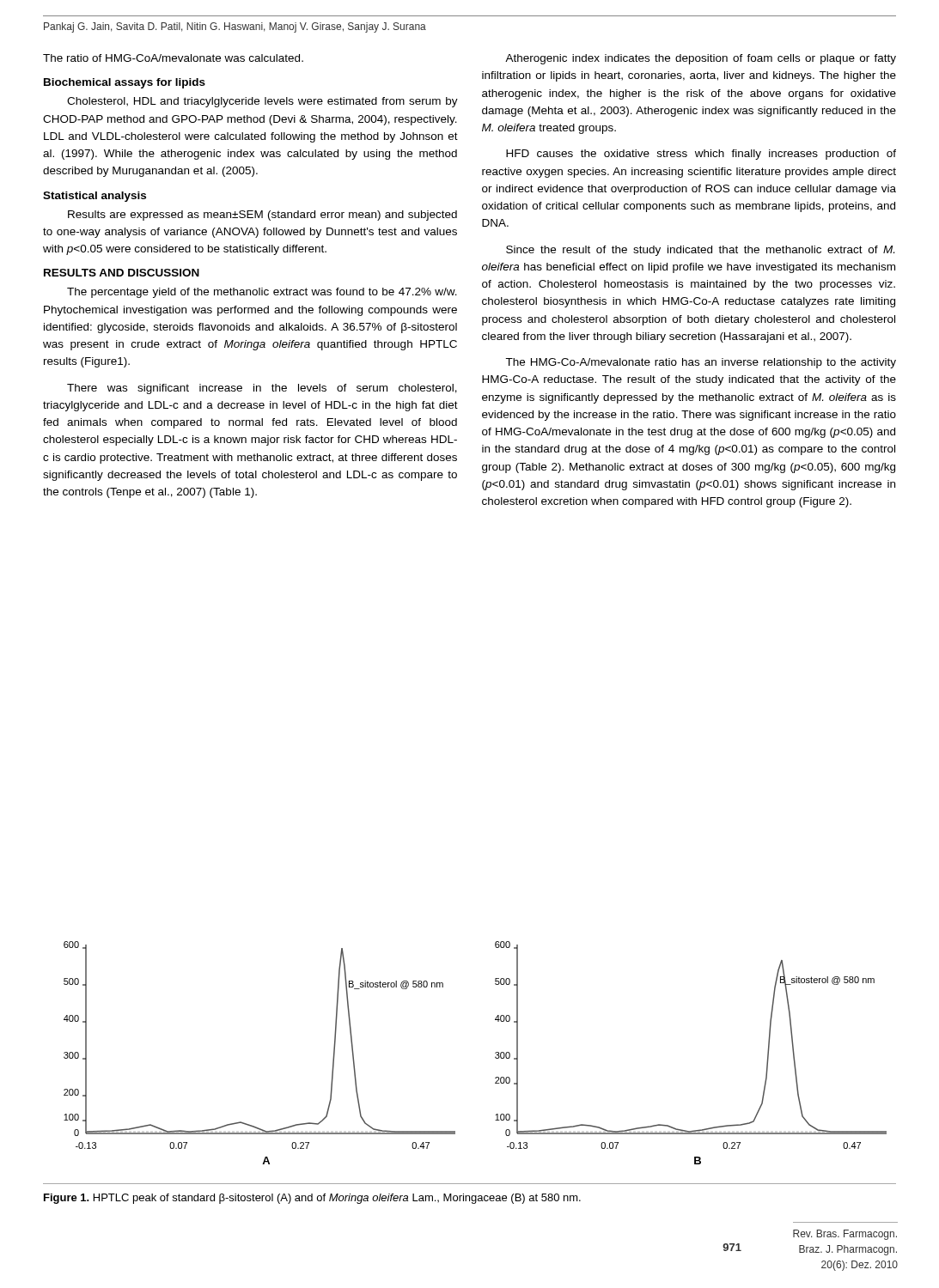The width and height of the screenshot is (939, 1288).
Task: Find the text starting "Statistical analysis"
Action: 95,195
